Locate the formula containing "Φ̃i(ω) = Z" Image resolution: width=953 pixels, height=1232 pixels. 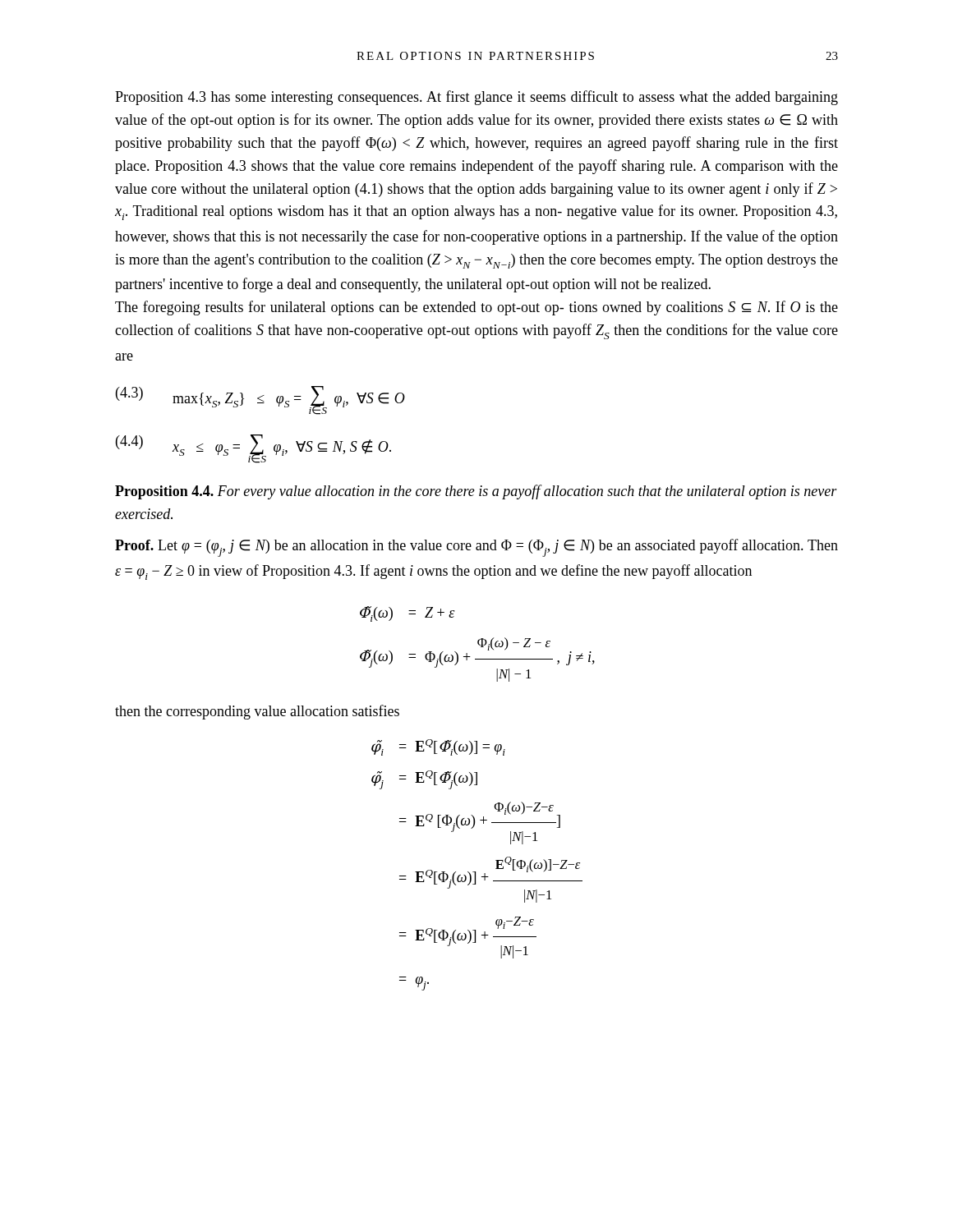[476, 643]
